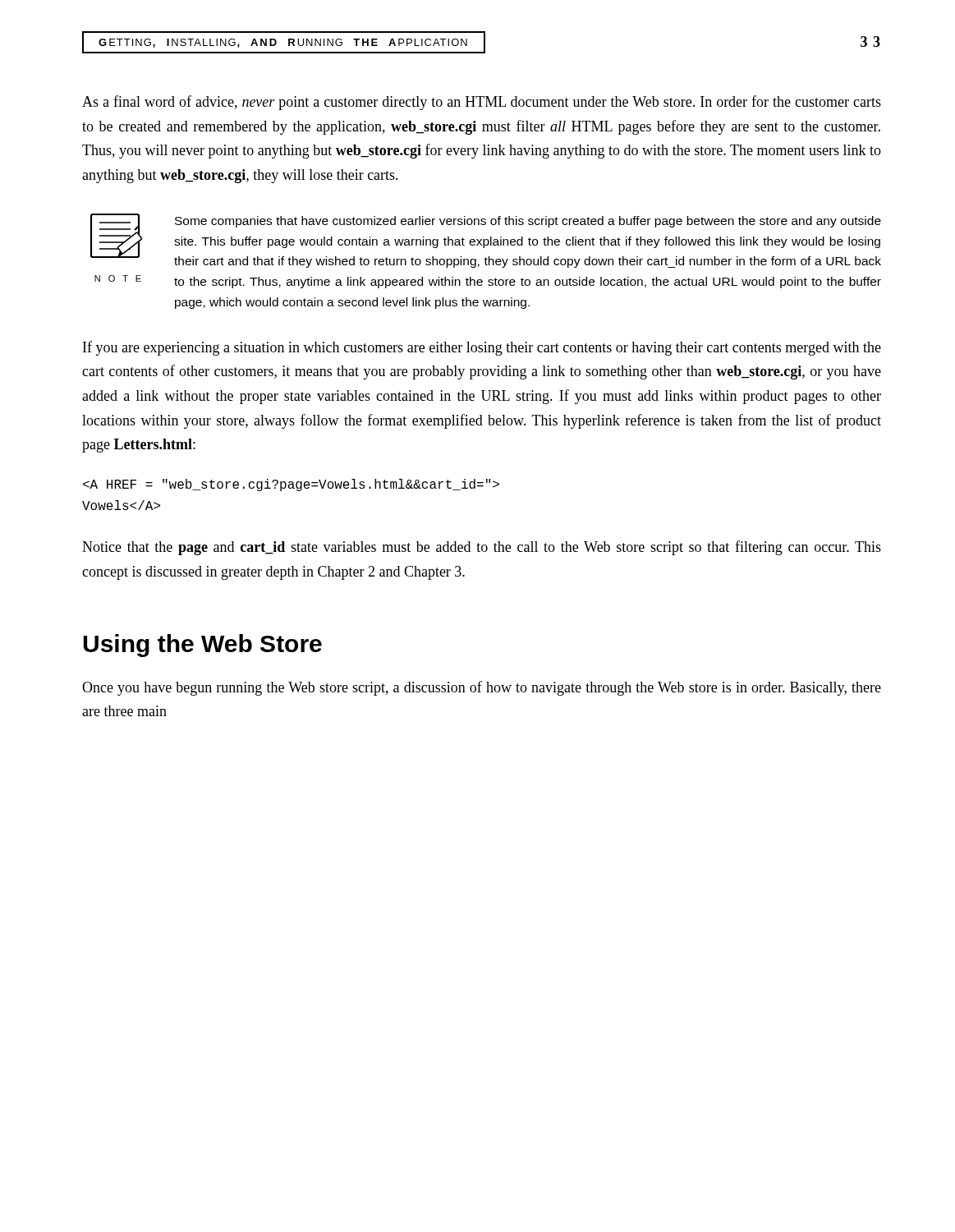Select the block starting "Notice that the"

tap(482, 560)
